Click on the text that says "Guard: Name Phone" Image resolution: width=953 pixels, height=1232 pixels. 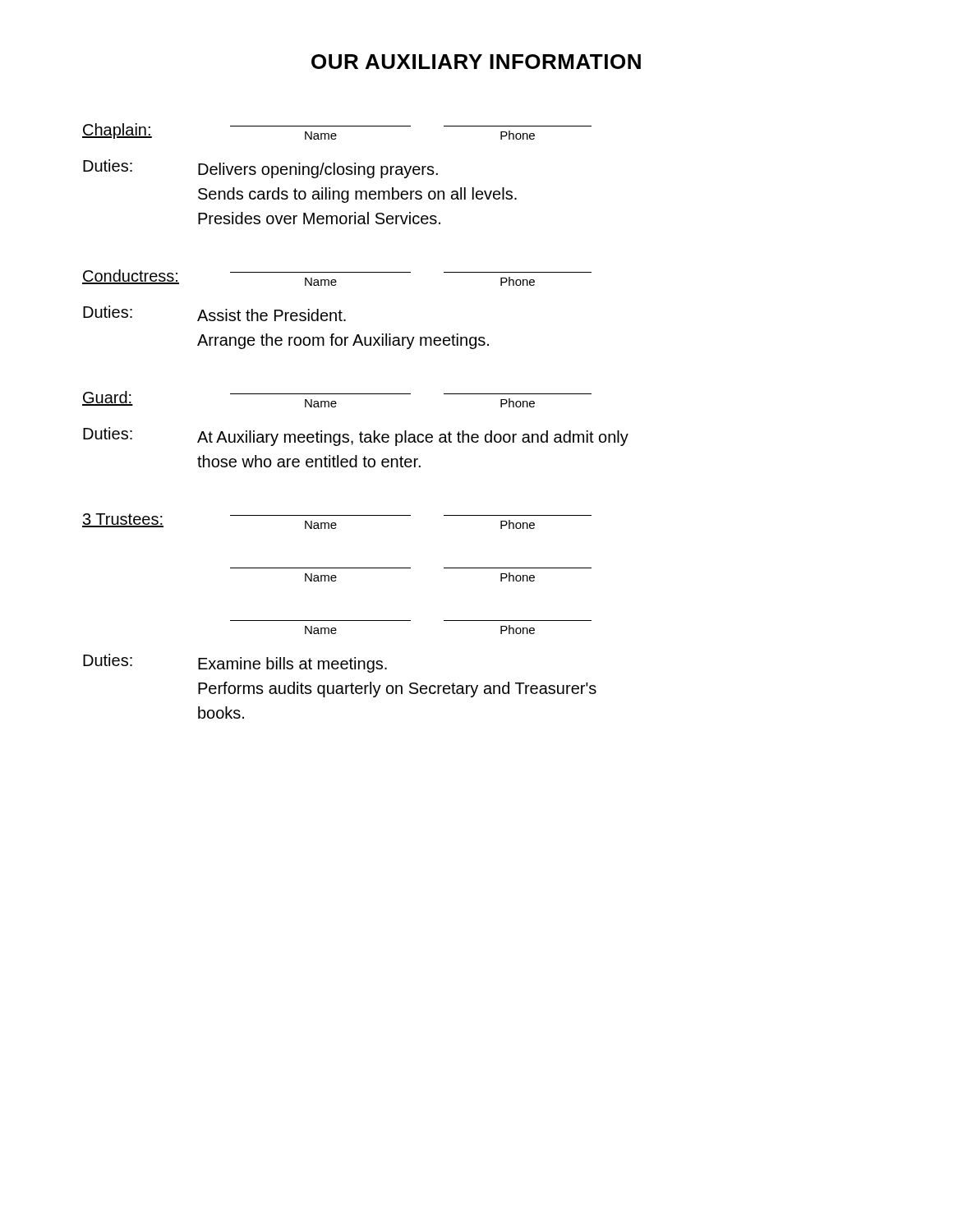pyautogui.click(x=476, y=393)
